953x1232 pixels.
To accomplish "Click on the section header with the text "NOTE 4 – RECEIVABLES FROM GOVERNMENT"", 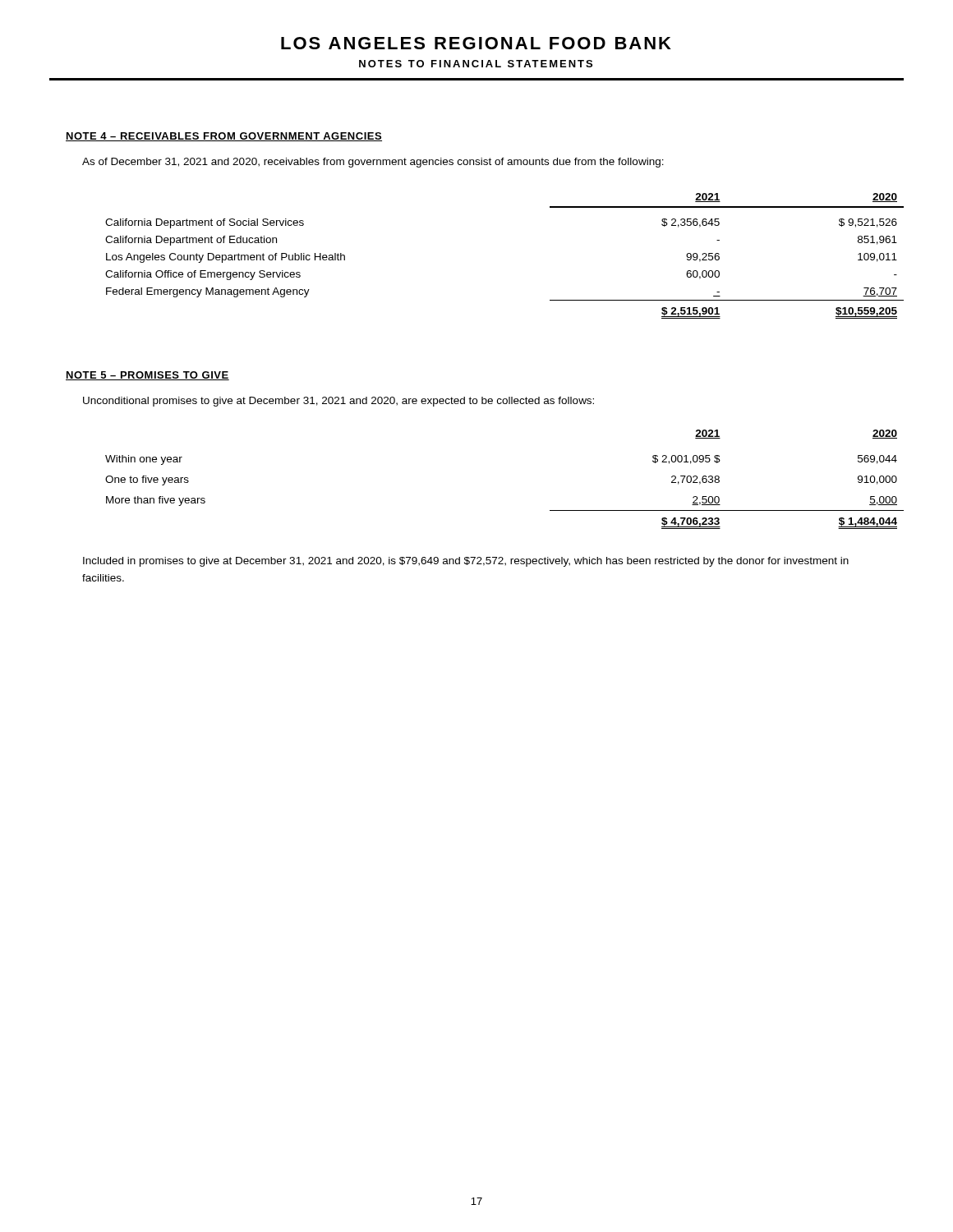I will [224, 136].
